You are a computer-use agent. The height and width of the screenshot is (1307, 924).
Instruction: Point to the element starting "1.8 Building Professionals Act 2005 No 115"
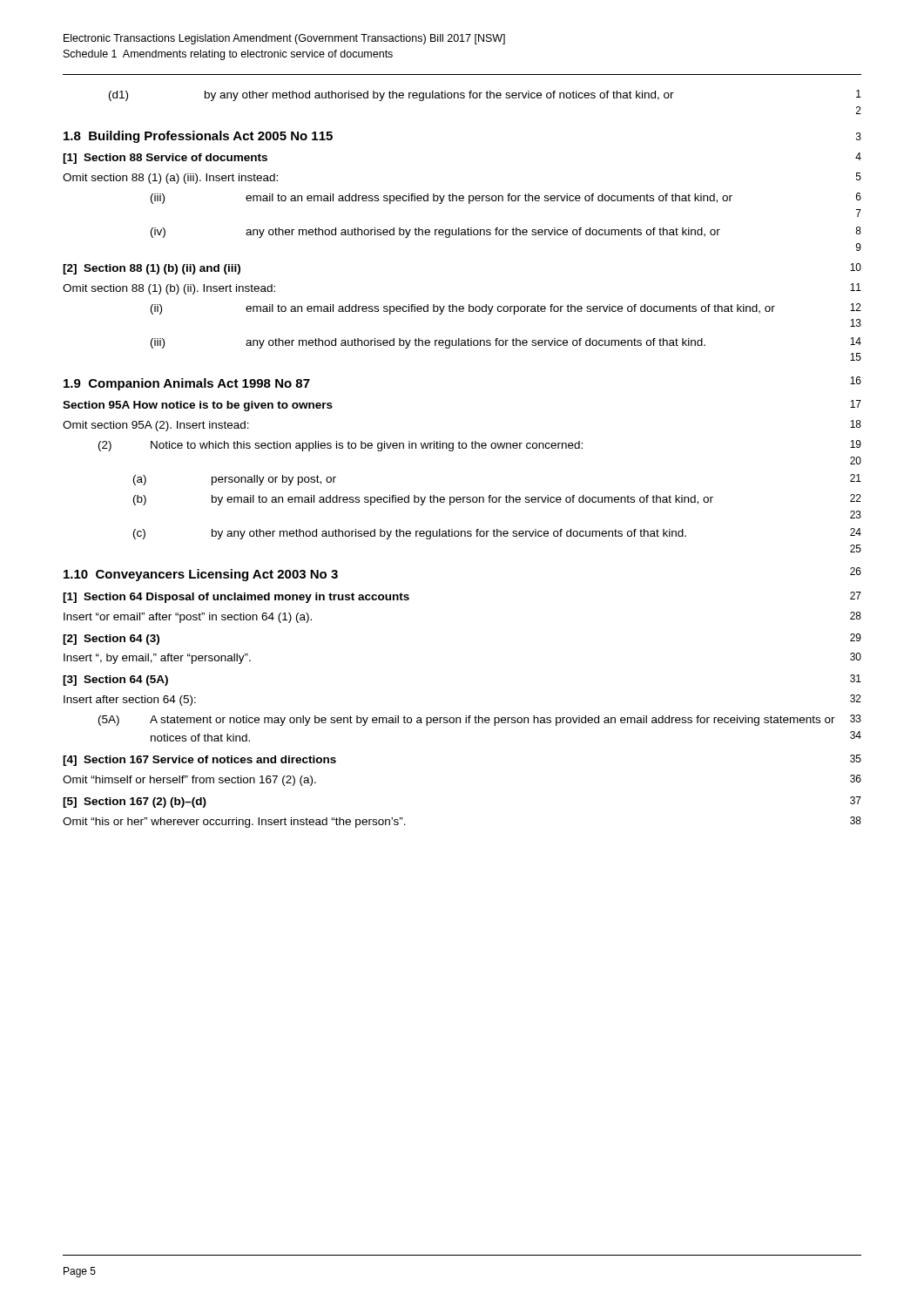pos(198,136)
